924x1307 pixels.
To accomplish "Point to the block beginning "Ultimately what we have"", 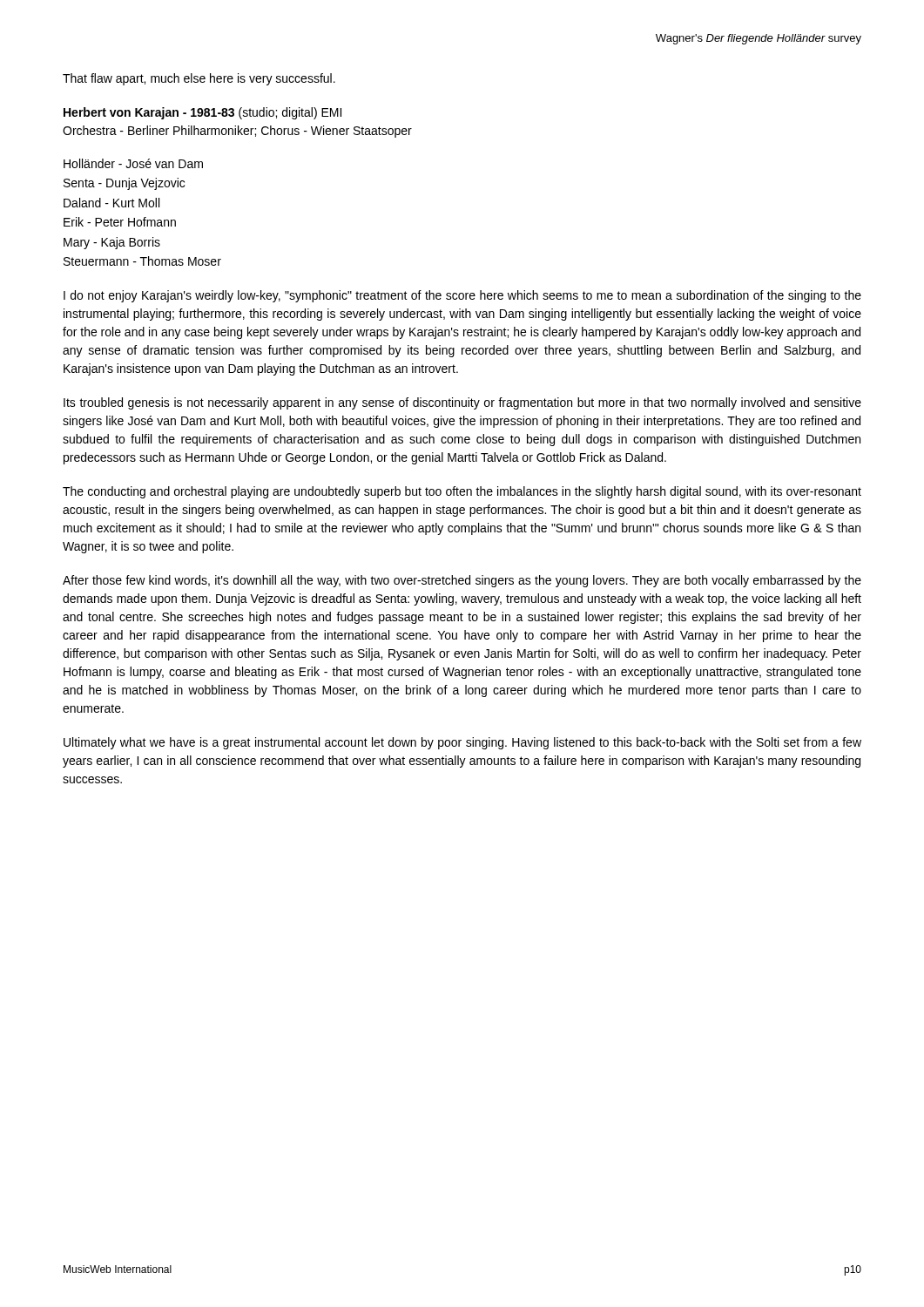I will tap(462, 761).
